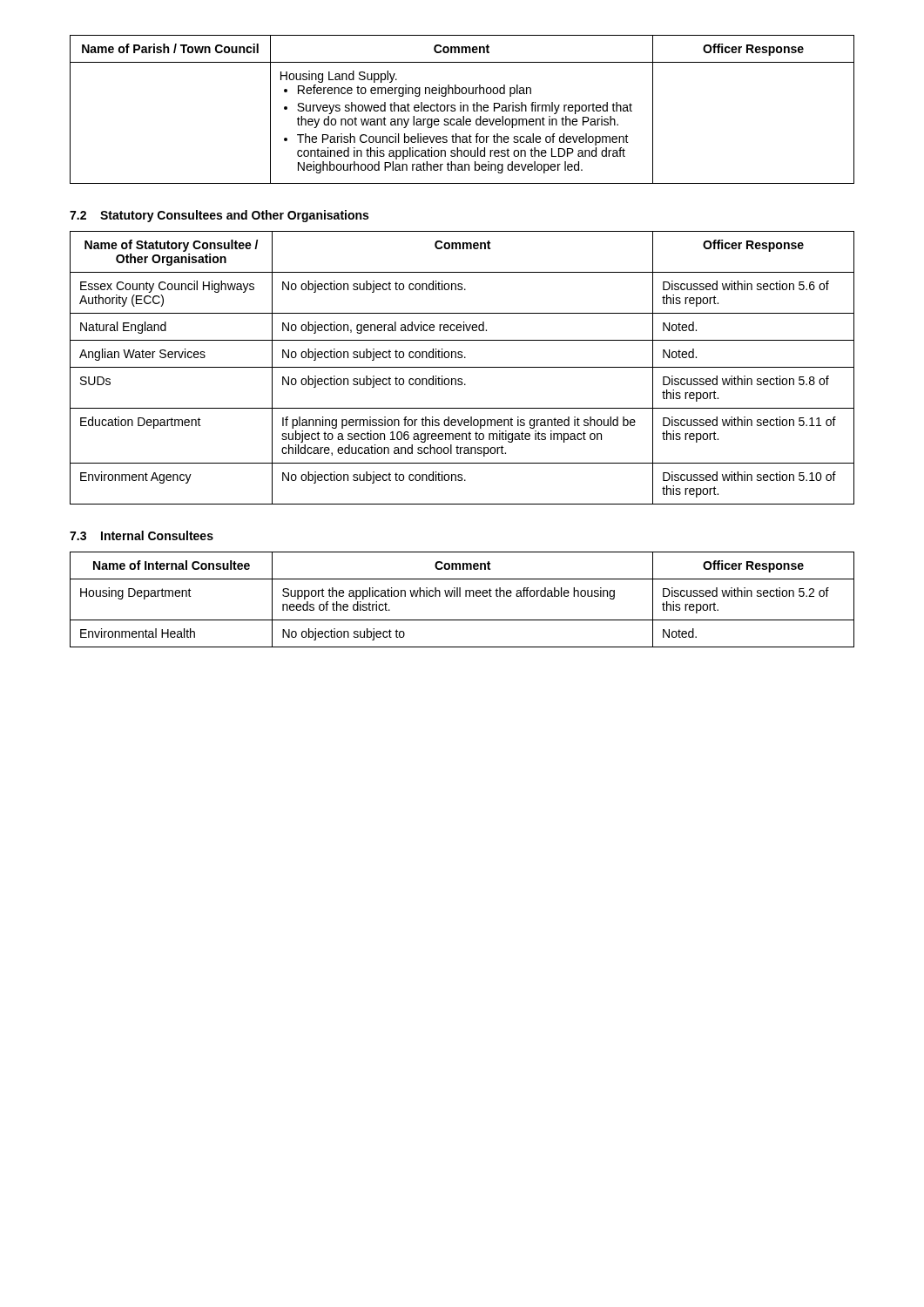
Task: Click on the section header that says "7.3 Internal Consultees"
Action: coord(142,536)
